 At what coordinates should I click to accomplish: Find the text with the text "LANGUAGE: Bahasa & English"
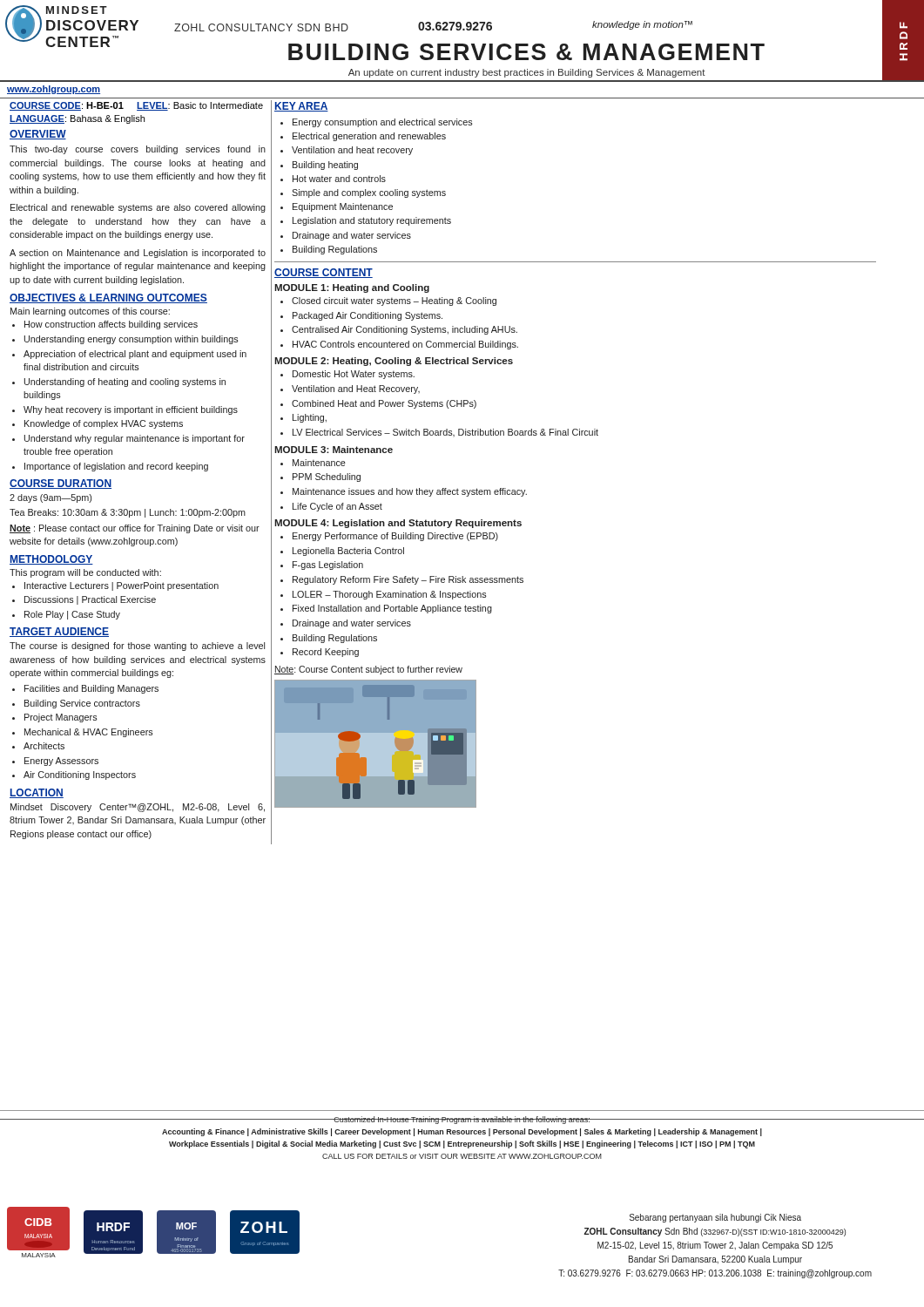point(77,119)
